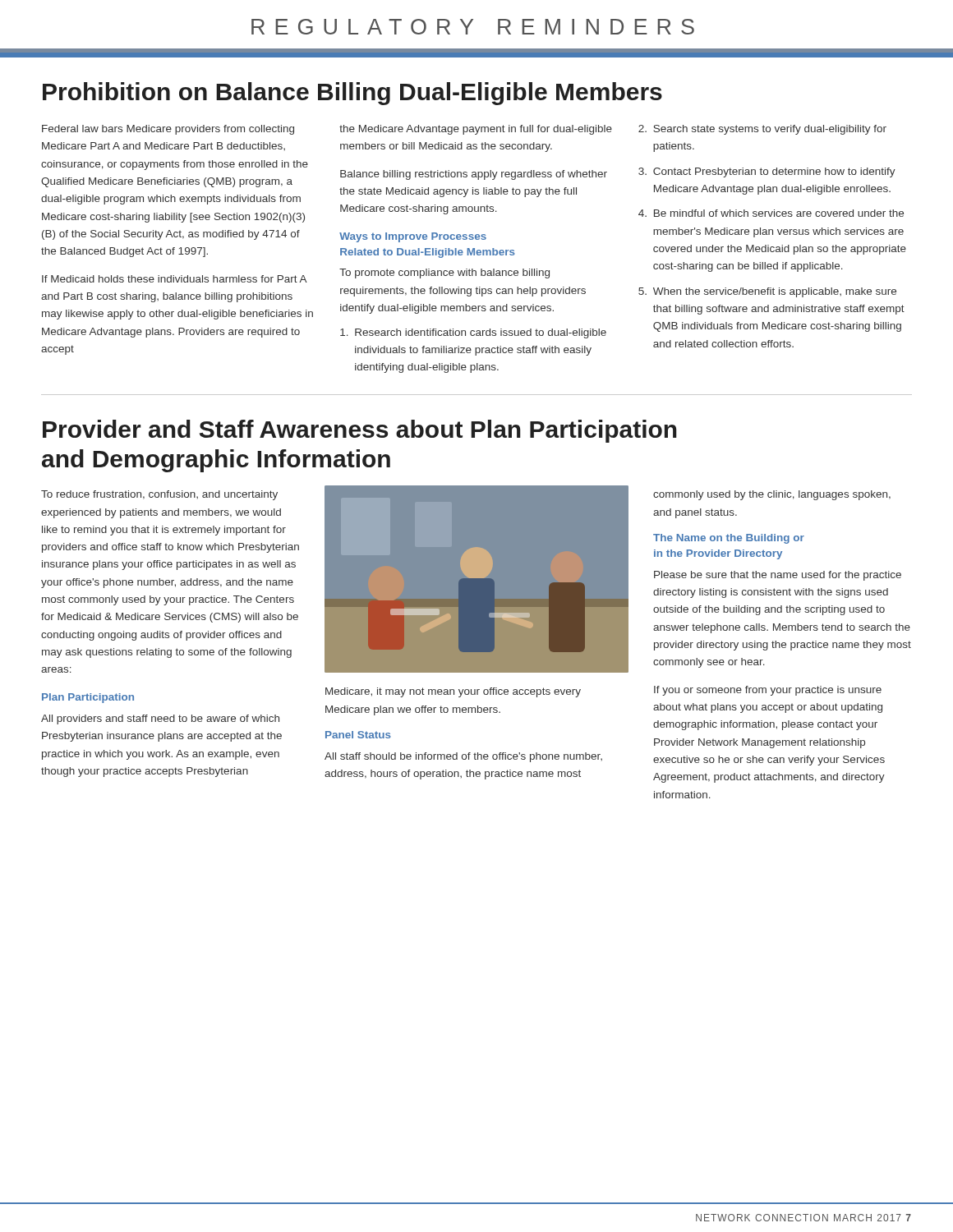The width and height of the screenshot is (953, 1232).
Task: Find the section header that reads "Panel Status"
Action: pos(358,735)
